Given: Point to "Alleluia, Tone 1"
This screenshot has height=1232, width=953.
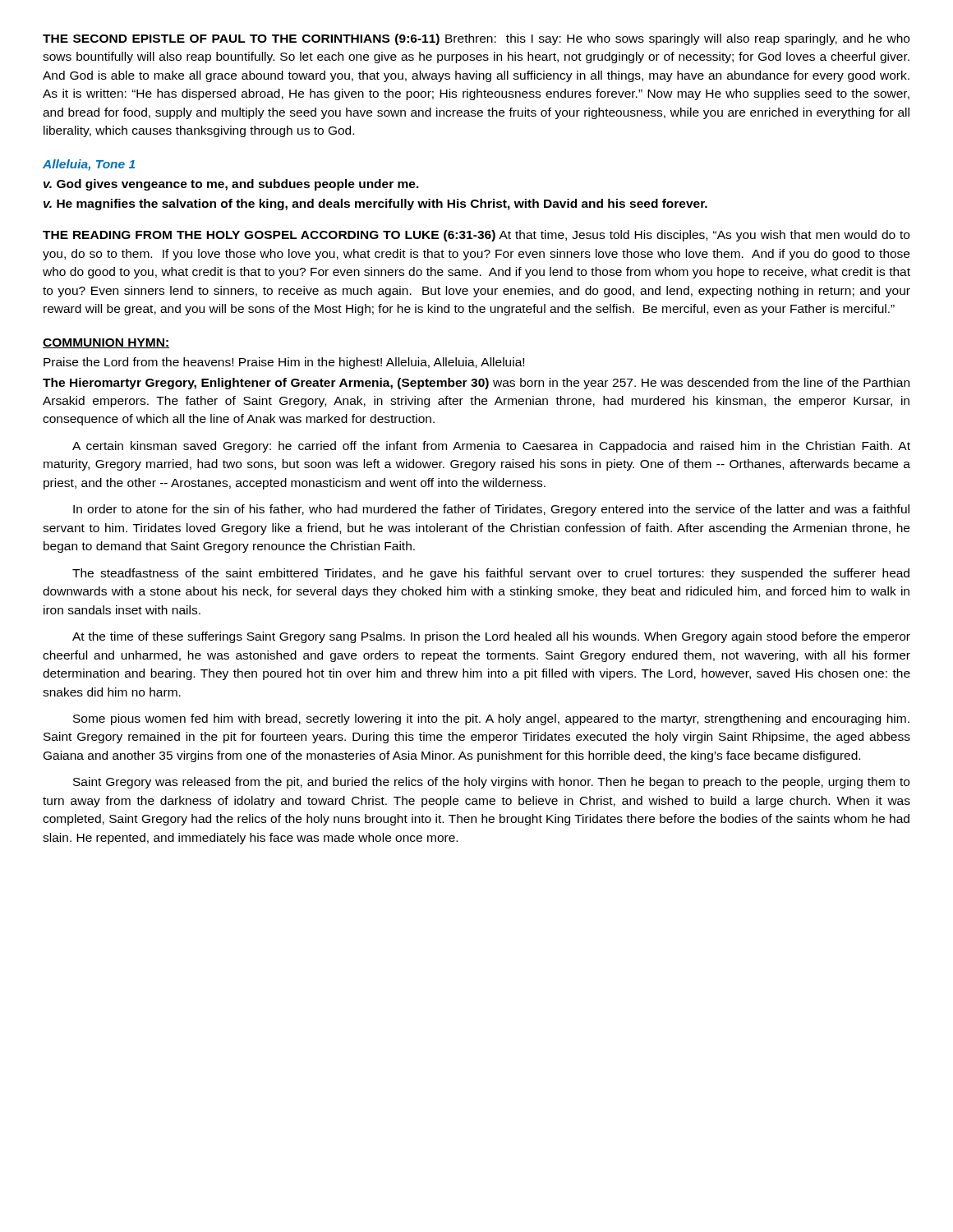Looking at the screenshot, I should [89, 165].
